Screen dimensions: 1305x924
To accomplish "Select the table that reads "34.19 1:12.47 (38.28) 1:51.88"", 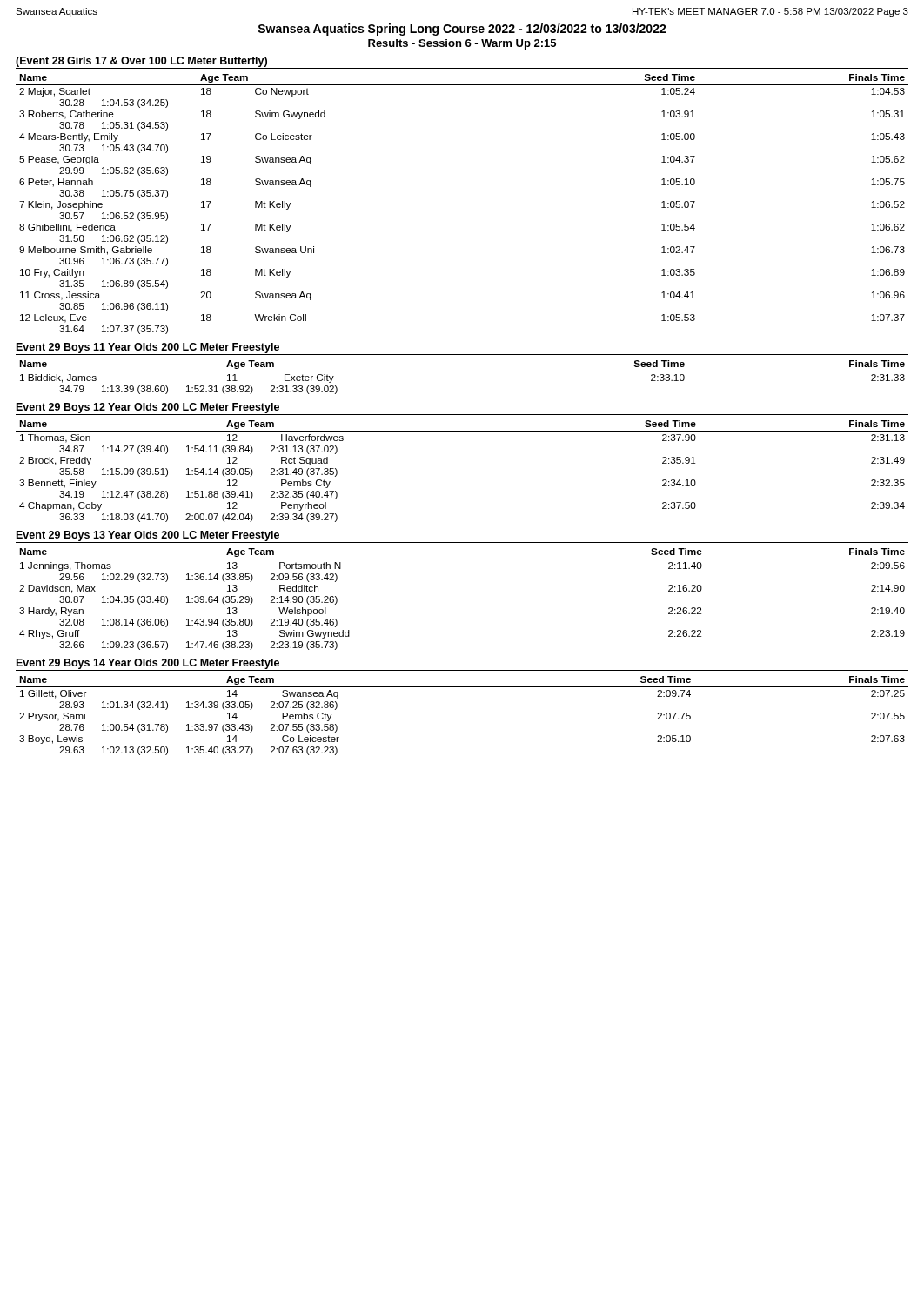I will pos(462,469).
